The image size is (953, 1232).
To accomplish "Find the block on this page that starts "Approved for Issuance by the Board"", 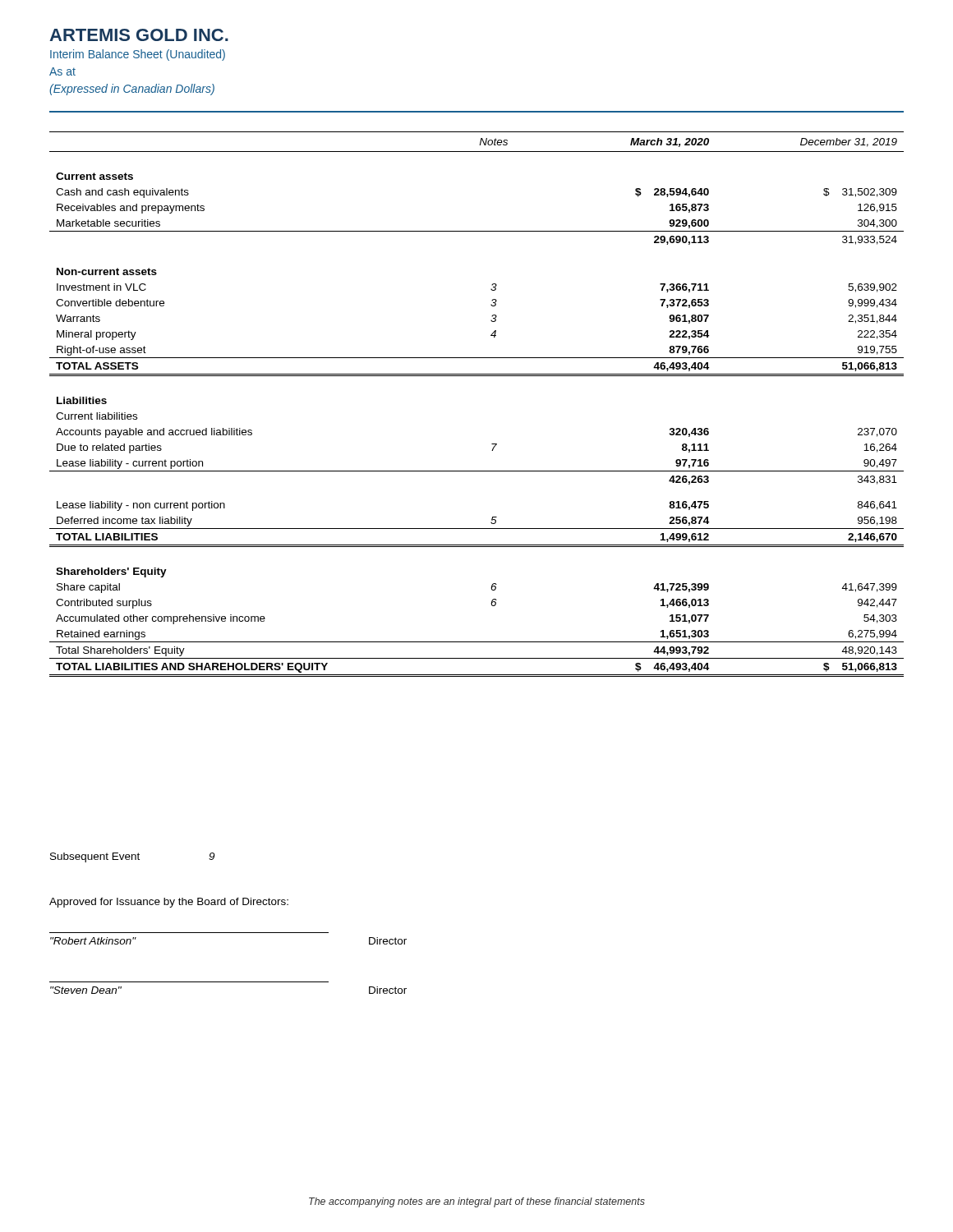I will tap(169, 901).
